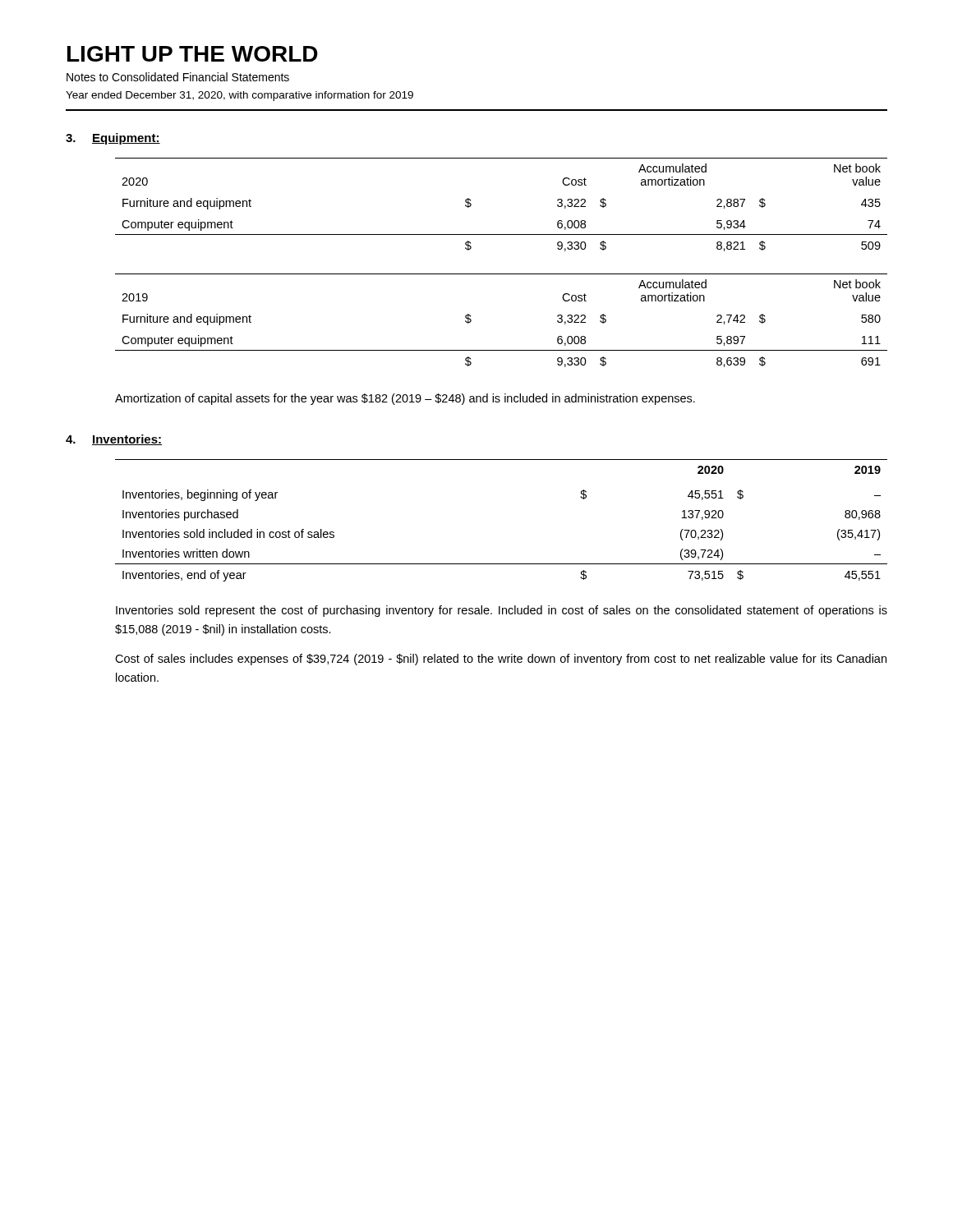
Task: Find the element starting "Notes to Consolidated Financial Statements"
Action: [x=178, y=77]
